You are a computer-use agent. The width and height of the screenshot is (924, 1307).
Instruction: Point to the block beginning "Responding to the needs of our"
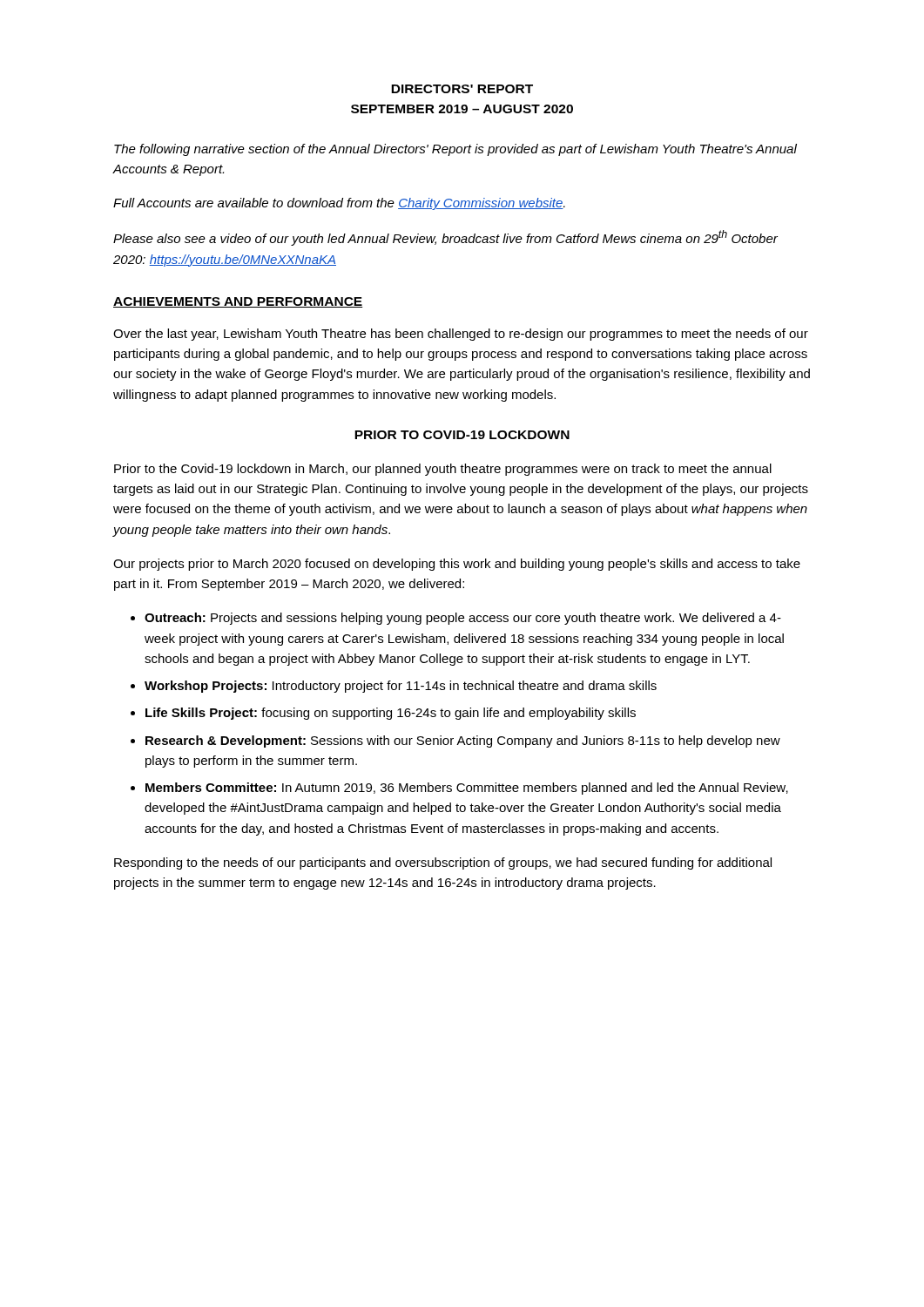[x=443, y=872]
